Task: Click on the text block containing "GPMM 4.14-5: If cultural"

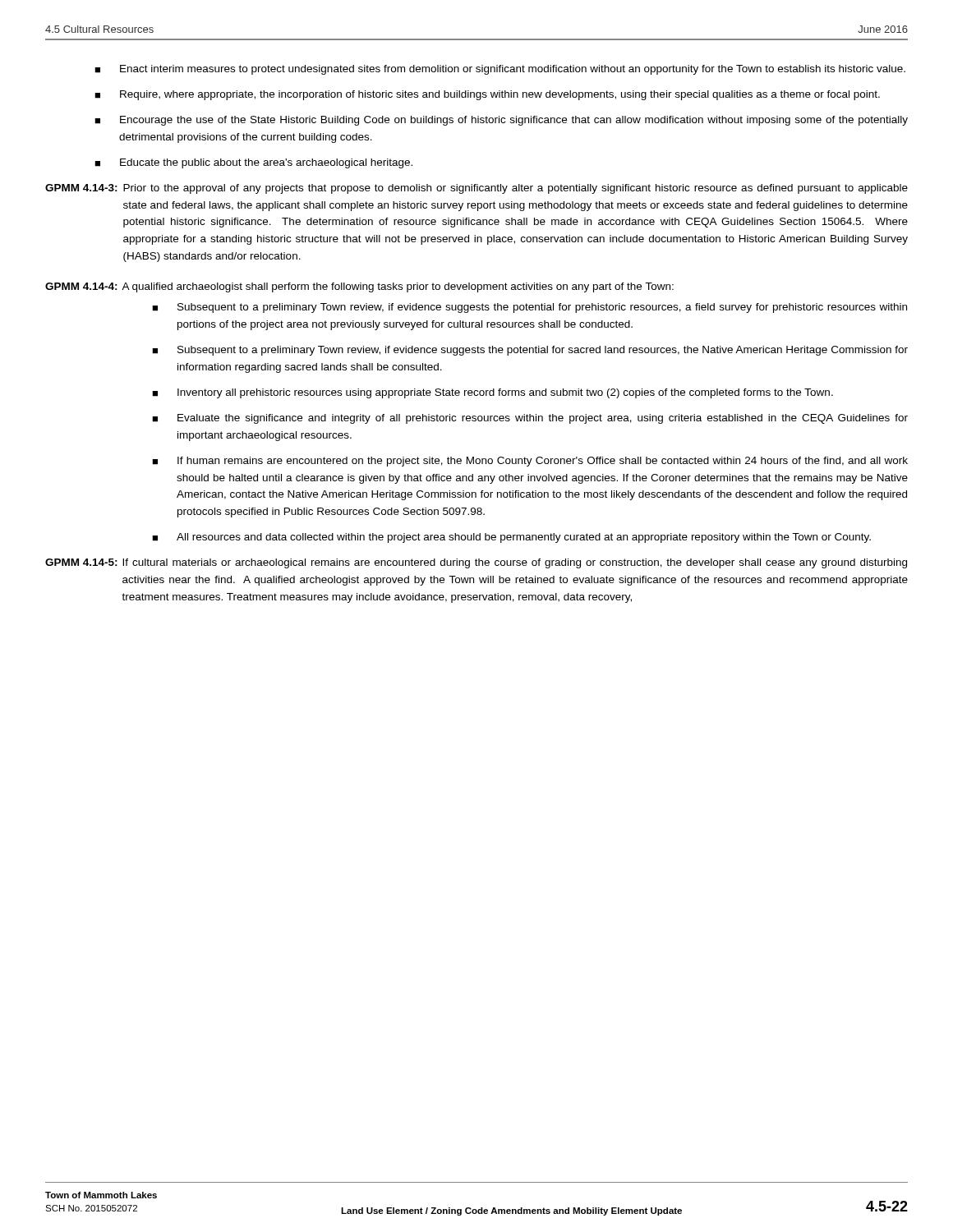Action: point(476,580)
